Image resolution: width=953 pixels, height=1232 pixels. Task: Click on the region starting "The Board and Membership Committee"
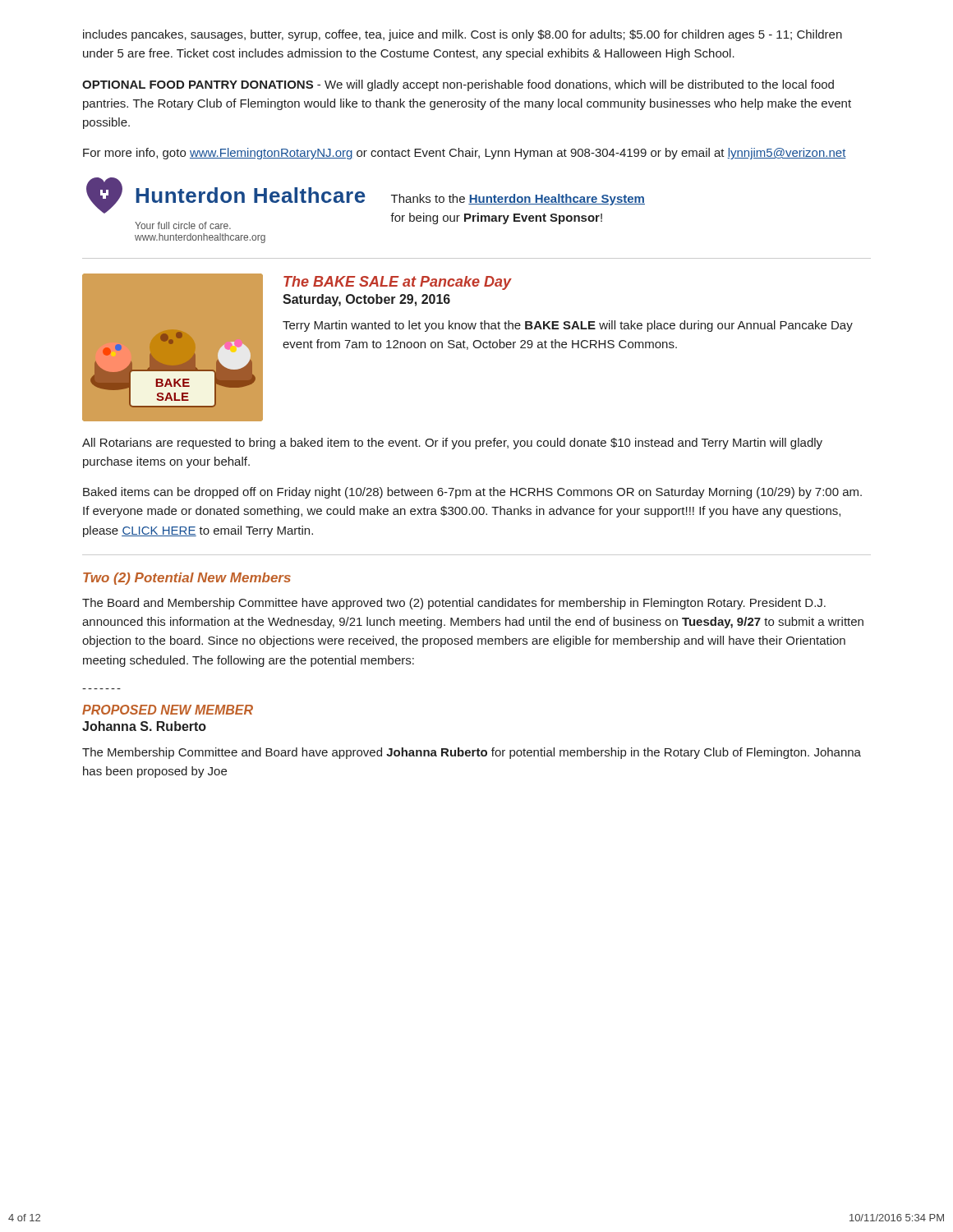(x=473, y=631)
